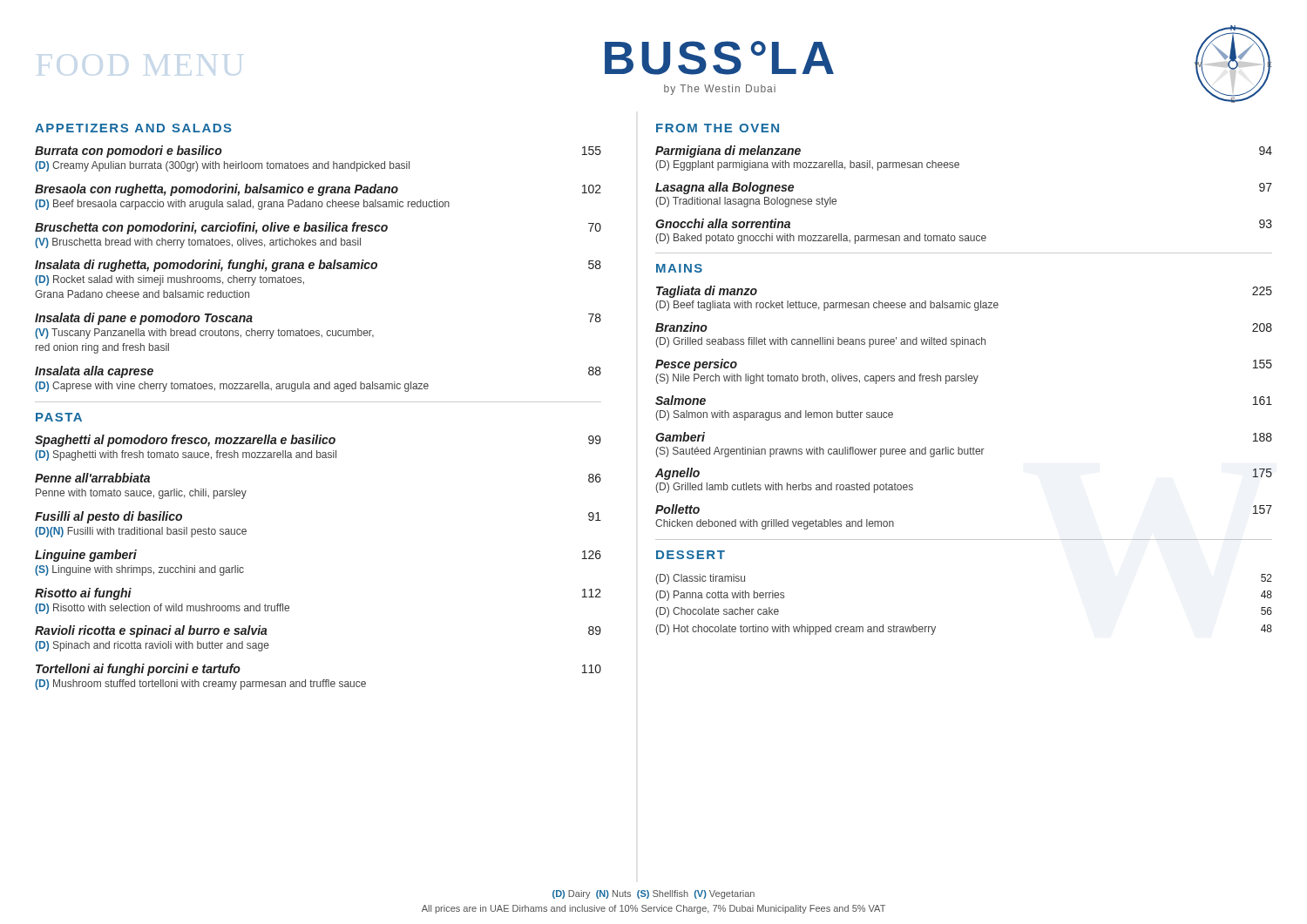Find the logo
This screenshot has width=1307, height=924.
click(720, 64)
